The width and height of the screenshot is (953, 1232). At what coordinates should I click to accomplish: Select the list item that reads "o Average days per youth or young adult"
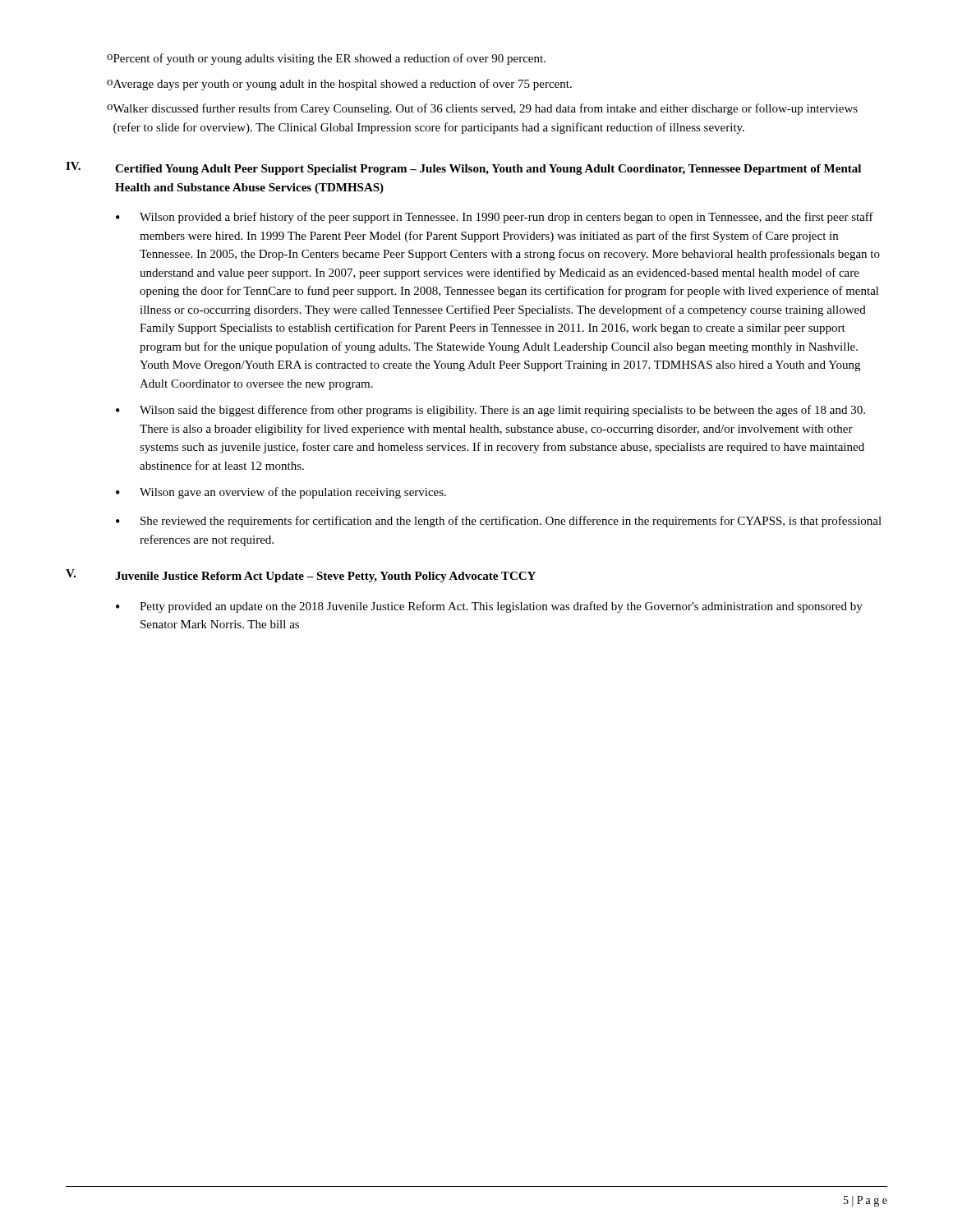pyautogui.click(x=476, y=84)
